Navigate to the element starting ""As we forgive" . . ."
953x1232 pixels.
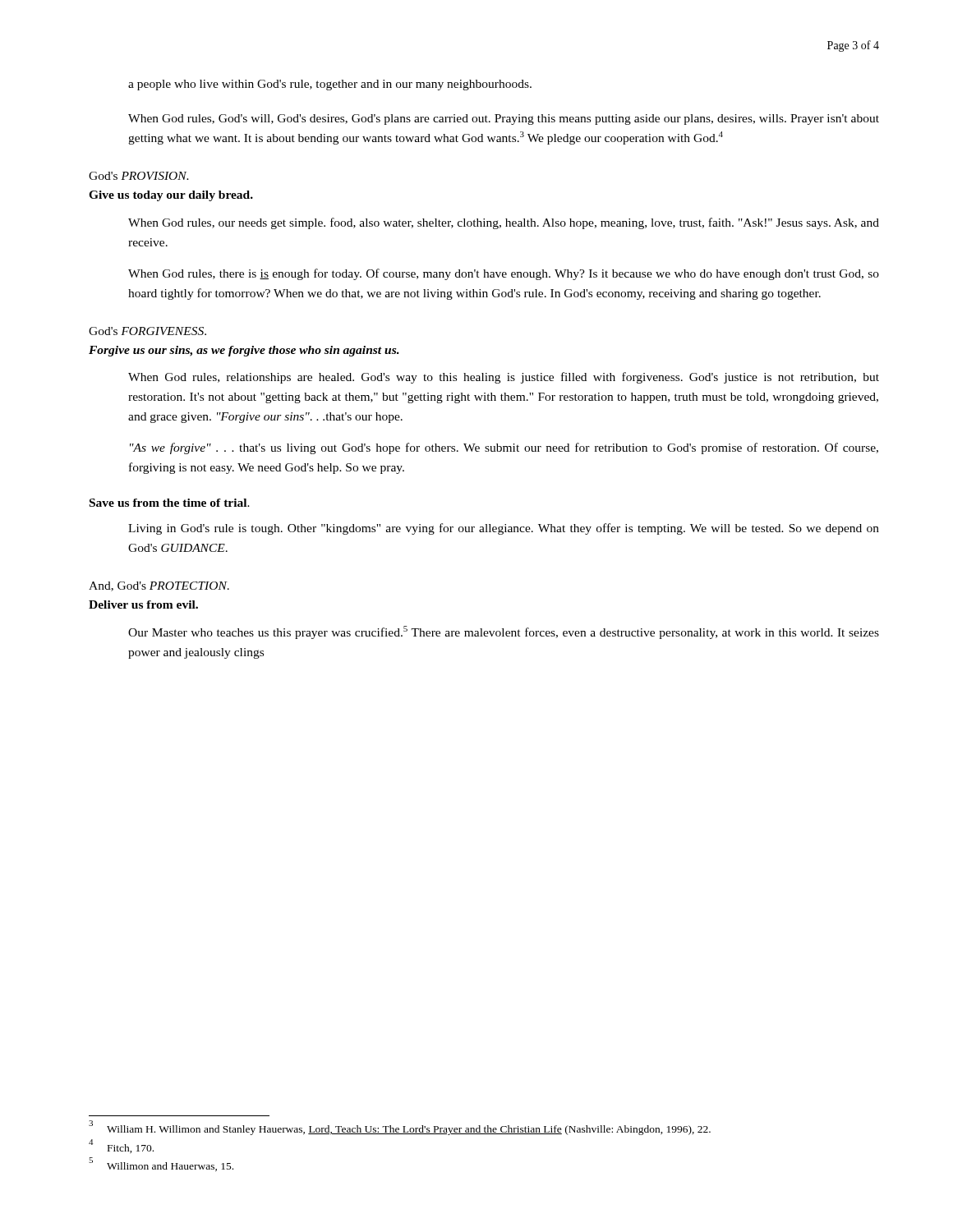click(x=504, y=457)
